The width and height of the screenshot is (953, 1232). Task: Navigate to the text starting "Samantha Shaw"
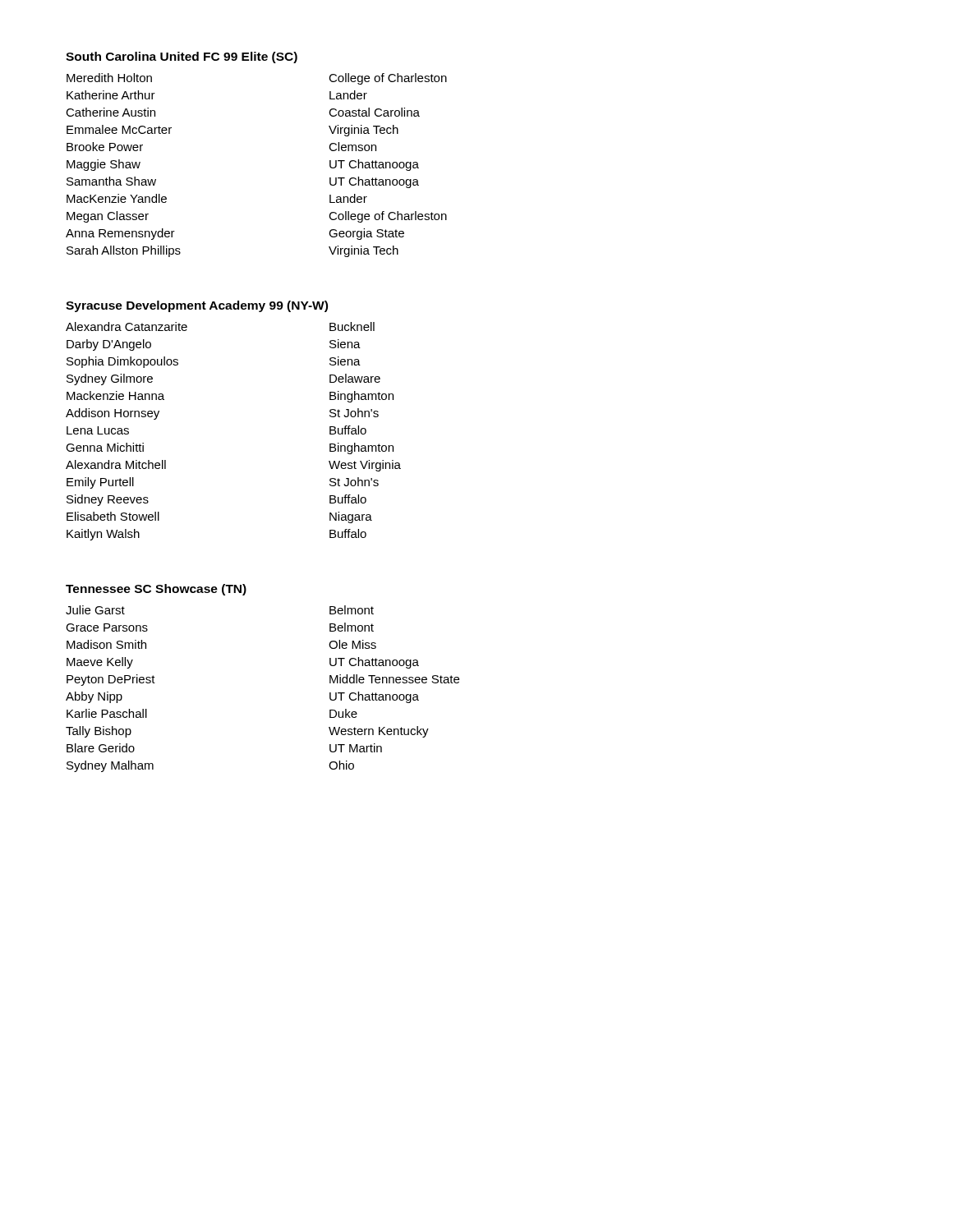point(111,181)
